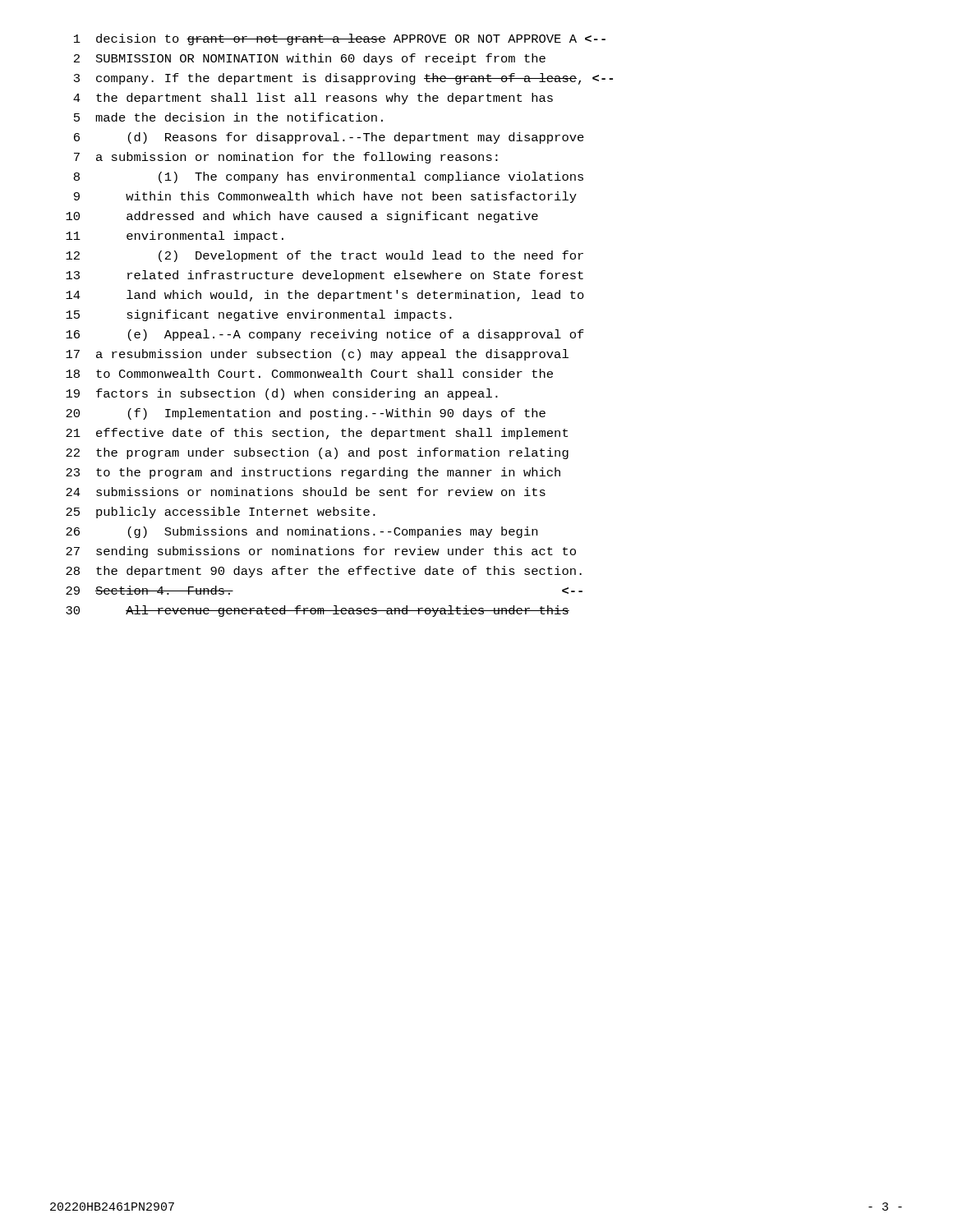Screen dimensions: 1232x953
Task: Locate the text starting "30 All revenue generated"
Action: [476, 611]
